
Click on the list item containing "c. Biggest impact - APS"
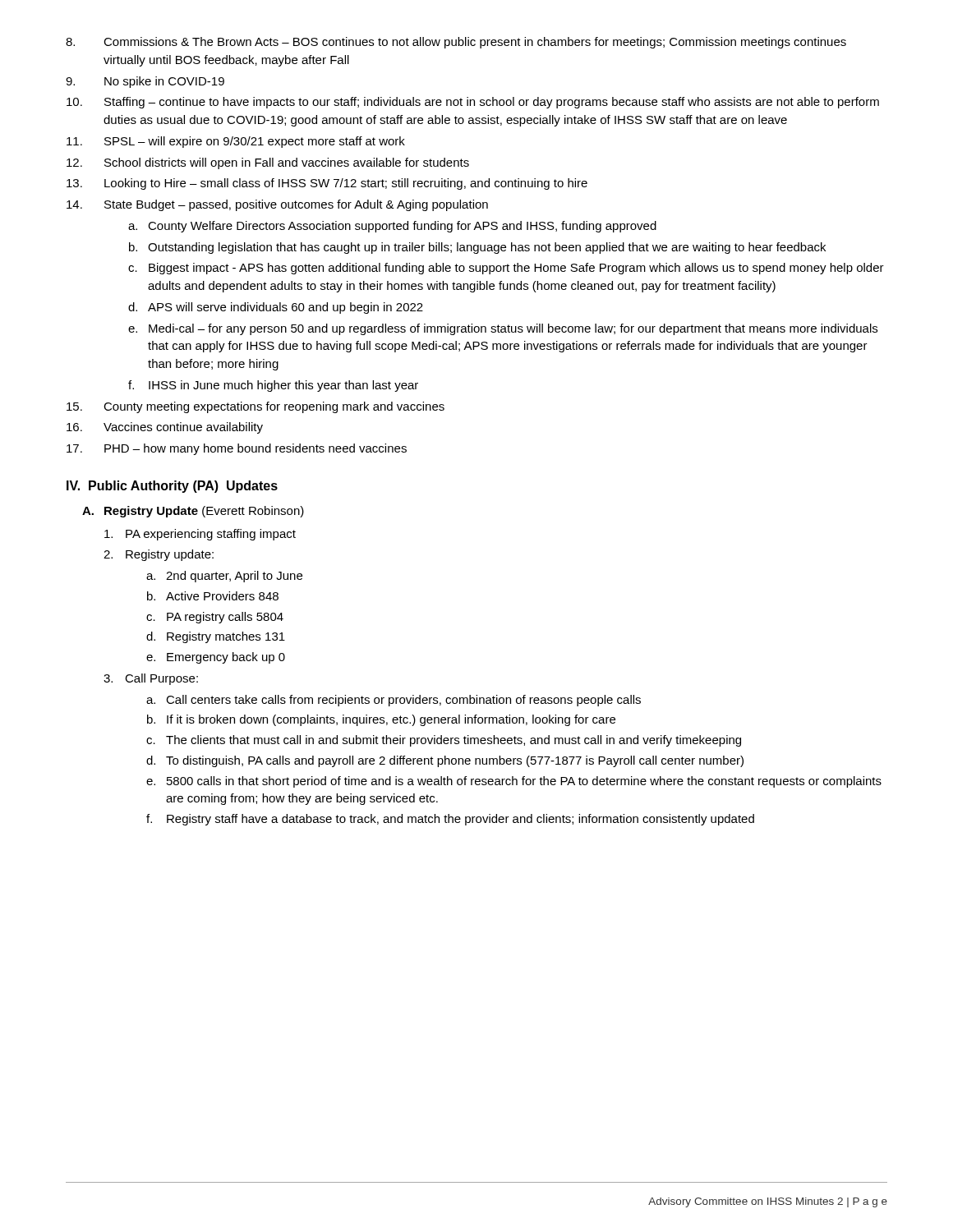508,277
